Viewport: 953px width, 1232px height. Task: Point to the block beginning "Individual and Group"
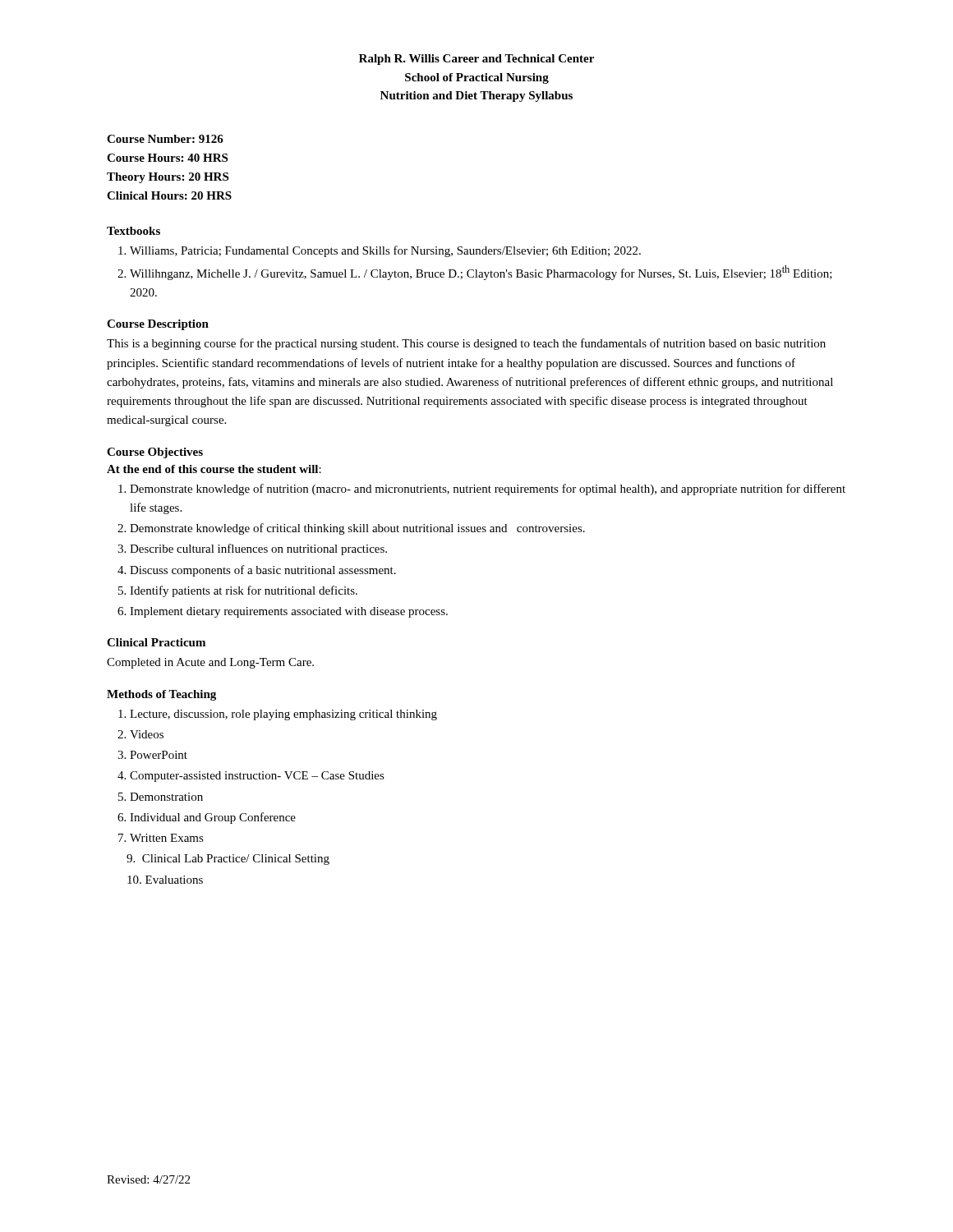point(213,817)
